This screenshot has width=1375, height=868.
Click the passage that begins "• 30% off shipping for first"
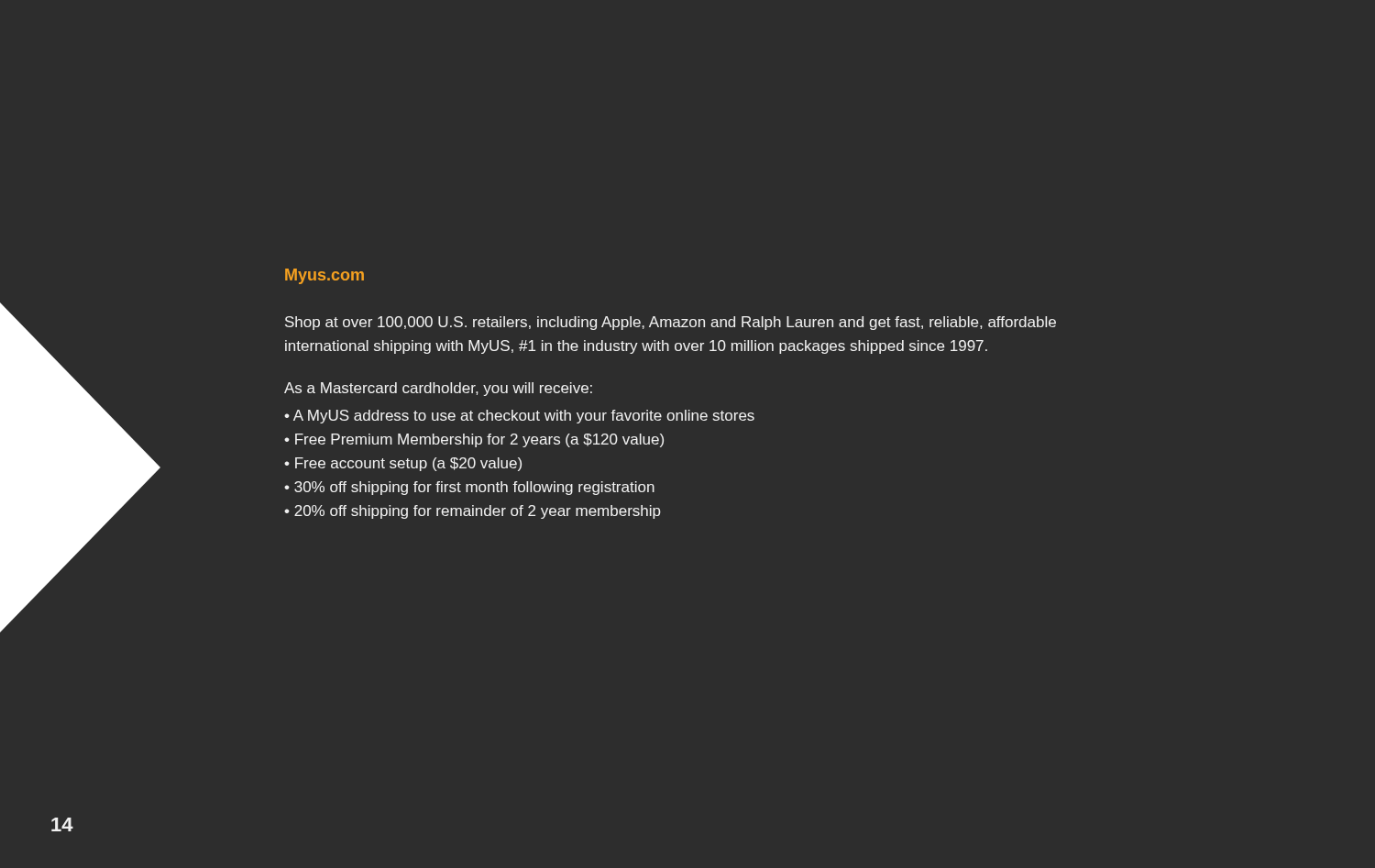470,487
